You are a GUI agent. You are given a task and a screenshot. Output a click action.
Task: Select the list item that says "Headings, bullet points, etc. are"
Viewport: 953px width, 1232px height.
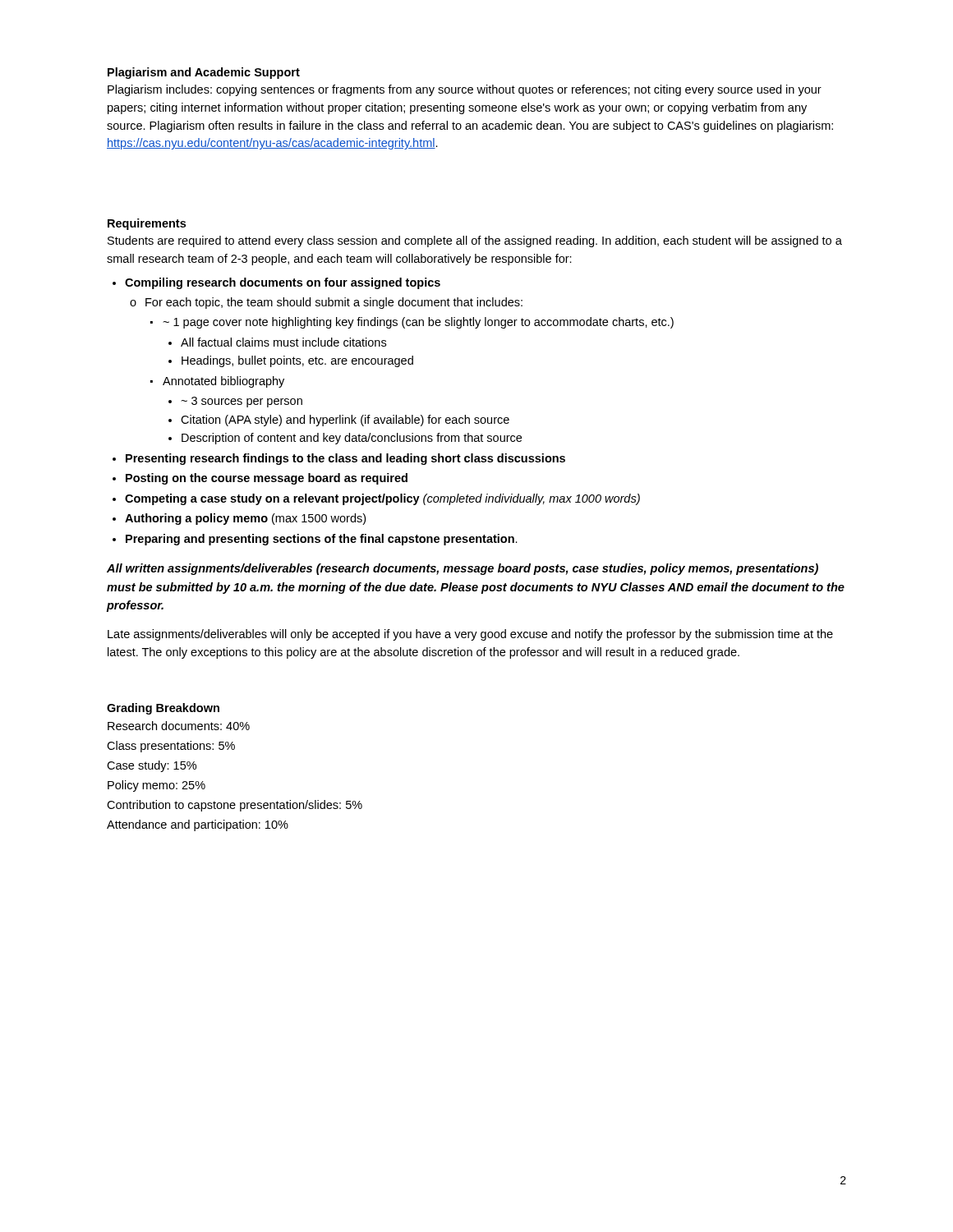coord(297,361)
